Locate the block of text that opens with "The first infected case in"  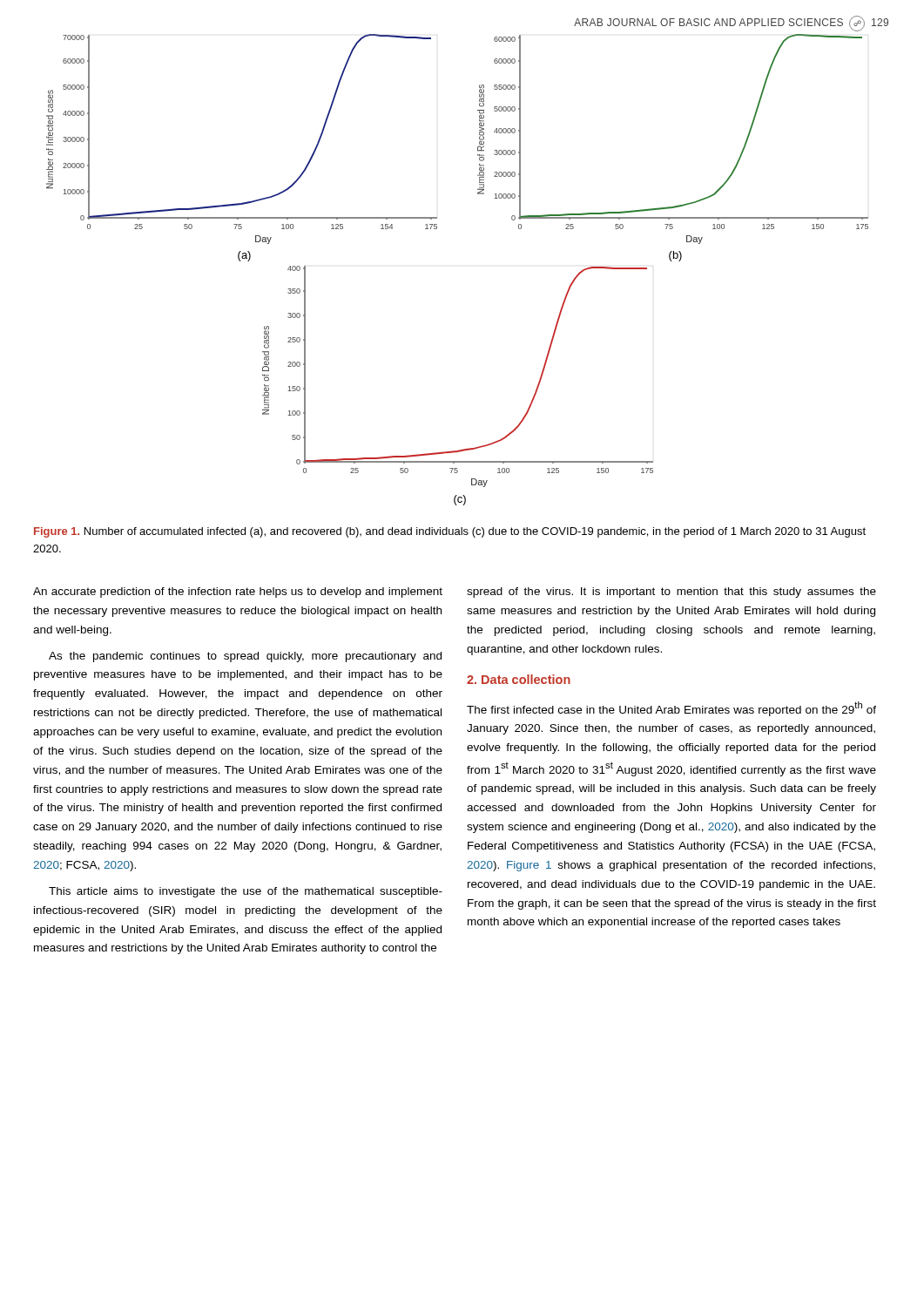(671, 814)
